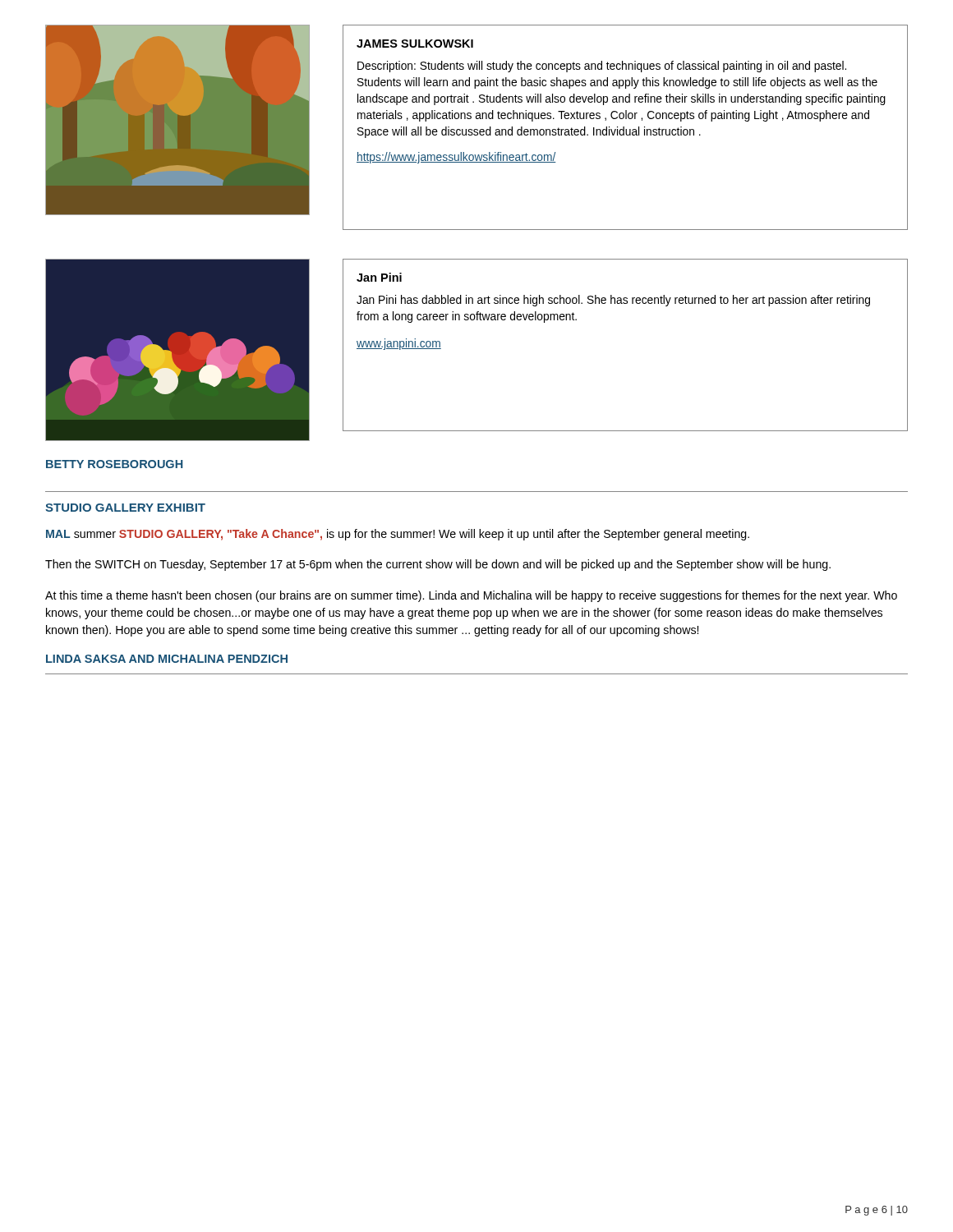Click on the text that says "BETTY ROSEBOROUGH"
The height and width of the screenshot is (1232, 953).
[x=114, y=464]
